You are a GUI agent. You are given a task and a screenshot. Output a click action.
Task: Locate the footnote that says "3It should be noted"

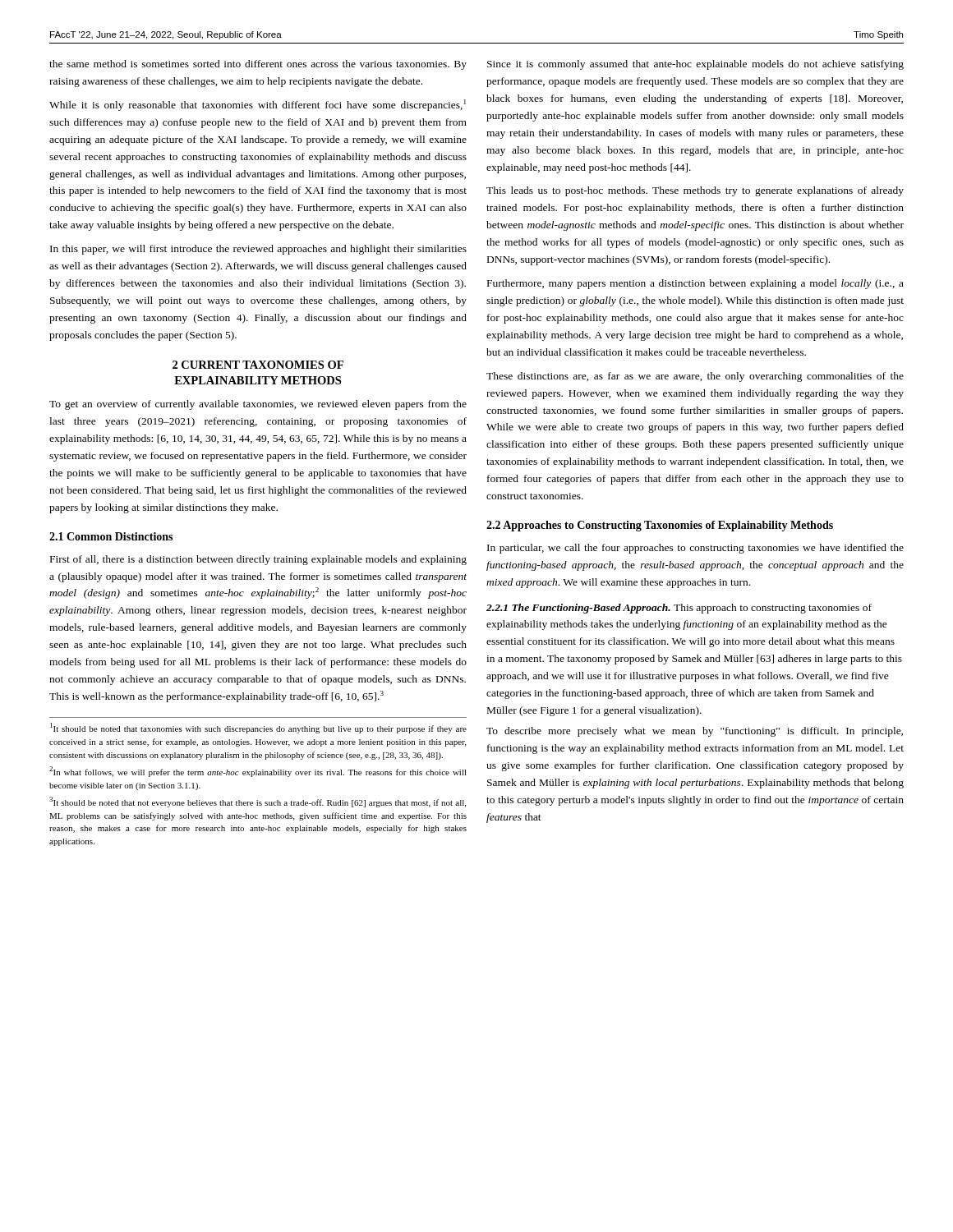[x=258, y=821]
